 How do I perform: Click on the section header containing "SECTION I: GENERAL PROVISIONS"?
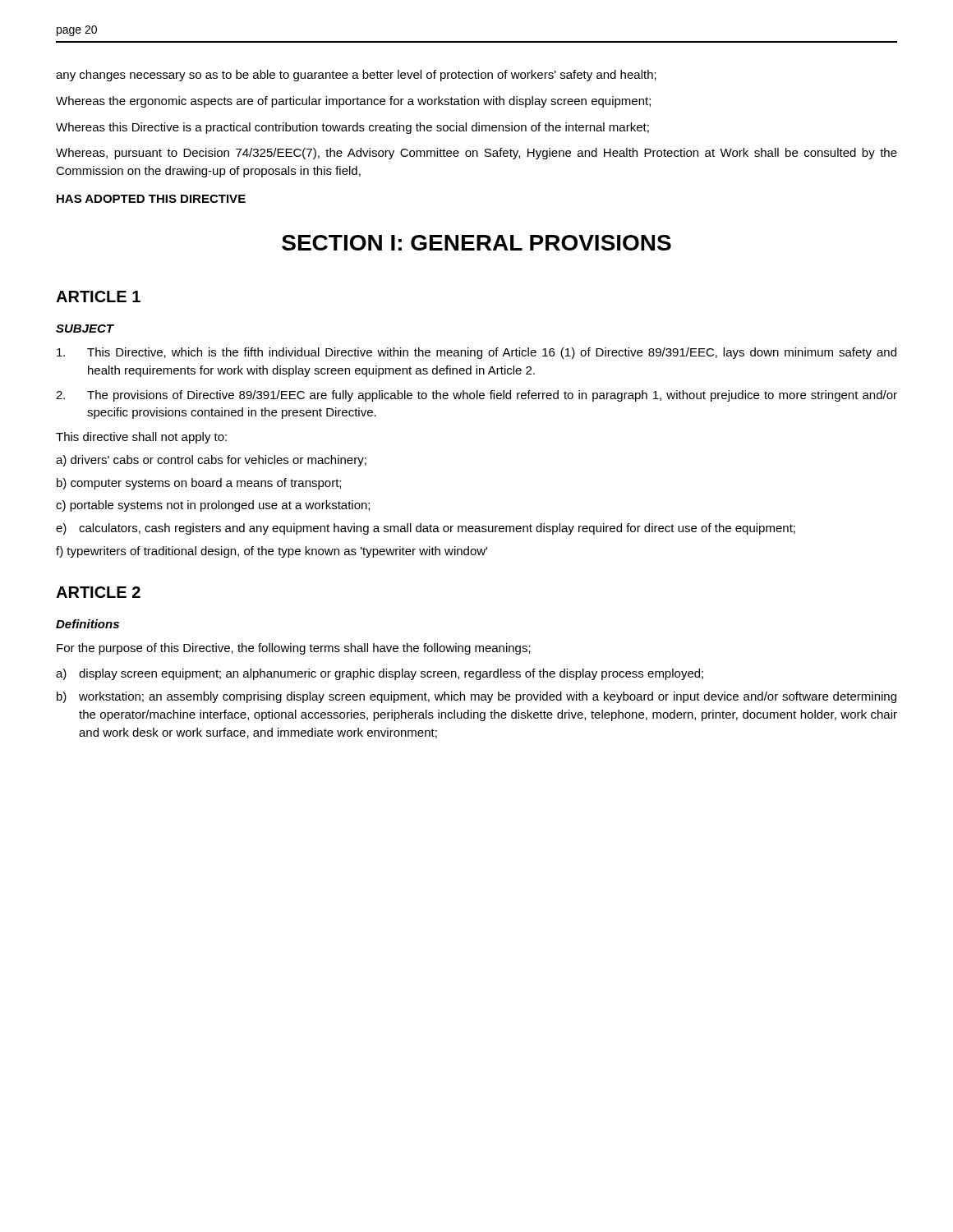(x=476, y=243)
